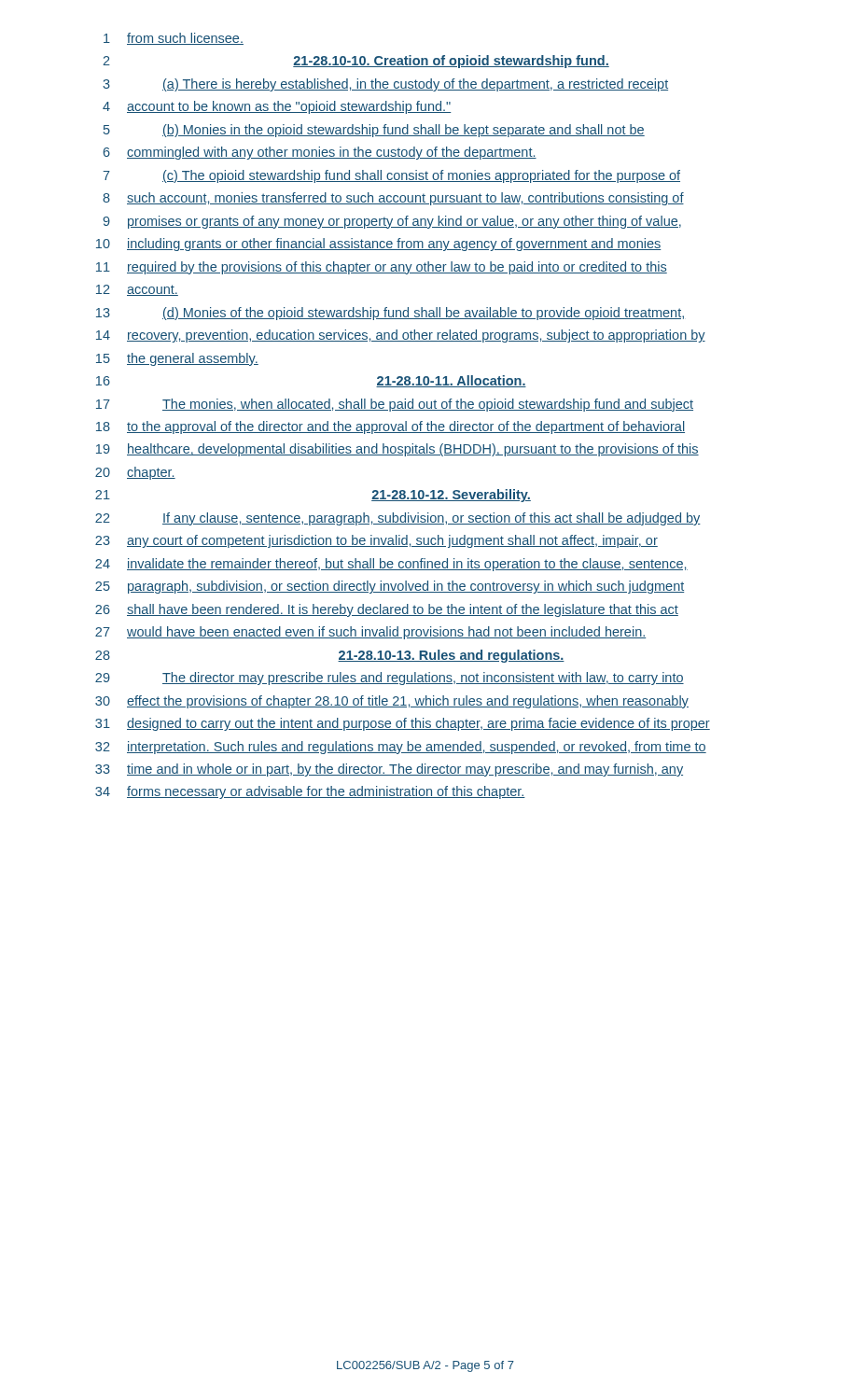Image resolution: width=850 pixels, height=1400 pixels.
Task: Click on the passage starting "30 effect the provisions"
Action: click(x=425, y=701)
